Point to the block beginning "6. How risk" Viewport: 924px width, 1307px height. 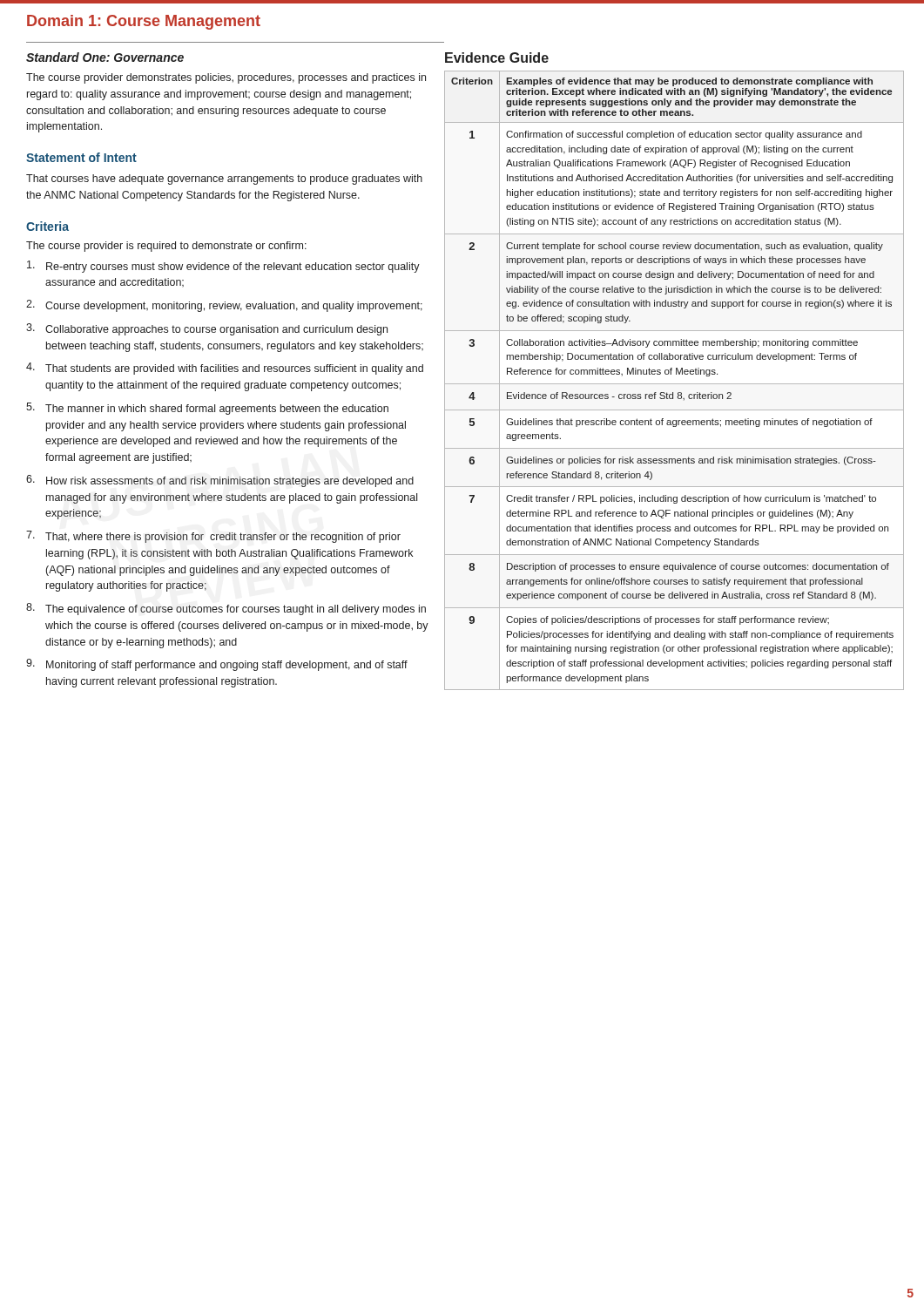(x=227, y=497)
